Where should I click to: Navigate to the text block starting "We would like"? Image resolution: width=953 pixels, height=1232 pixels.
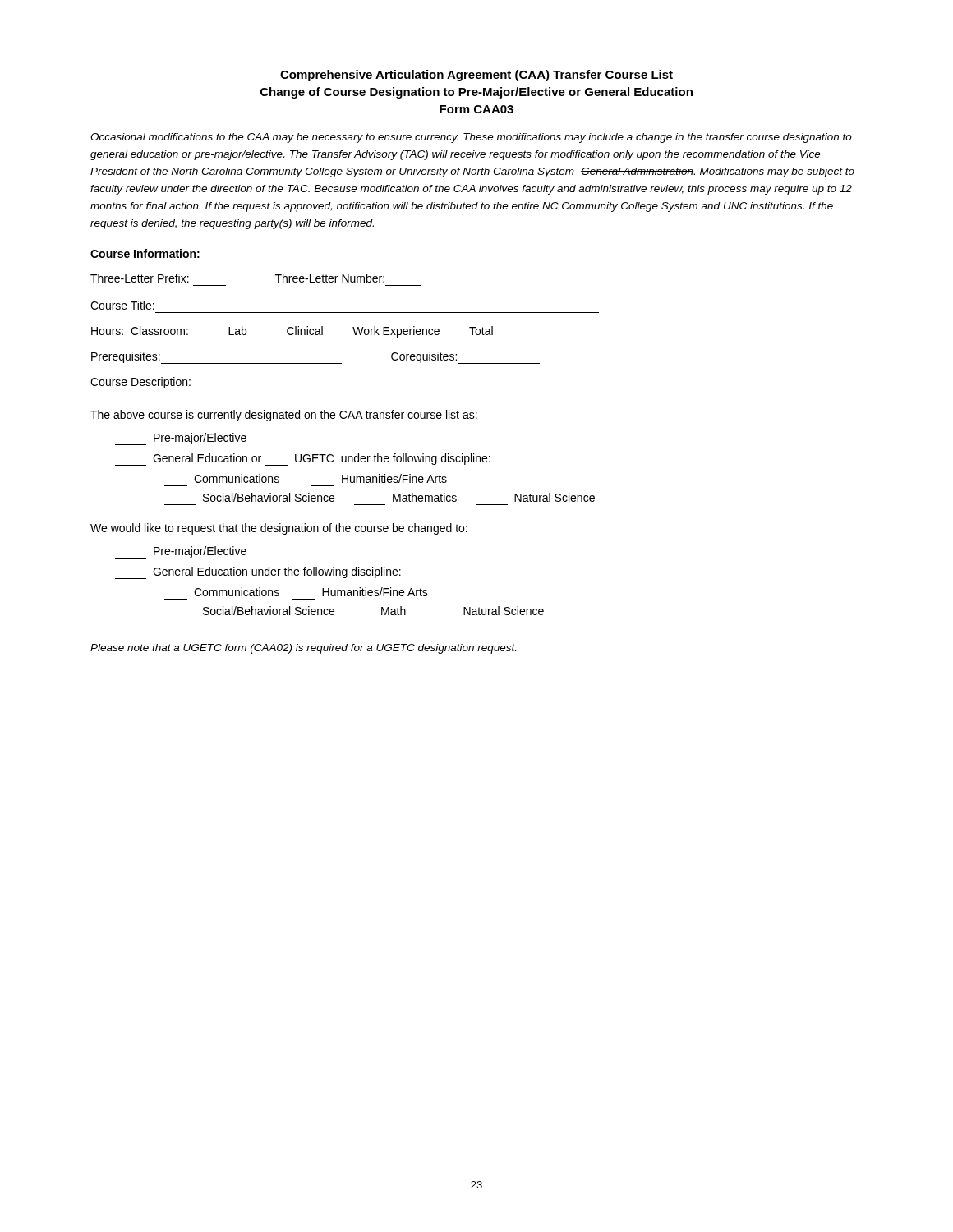[279, 528]
